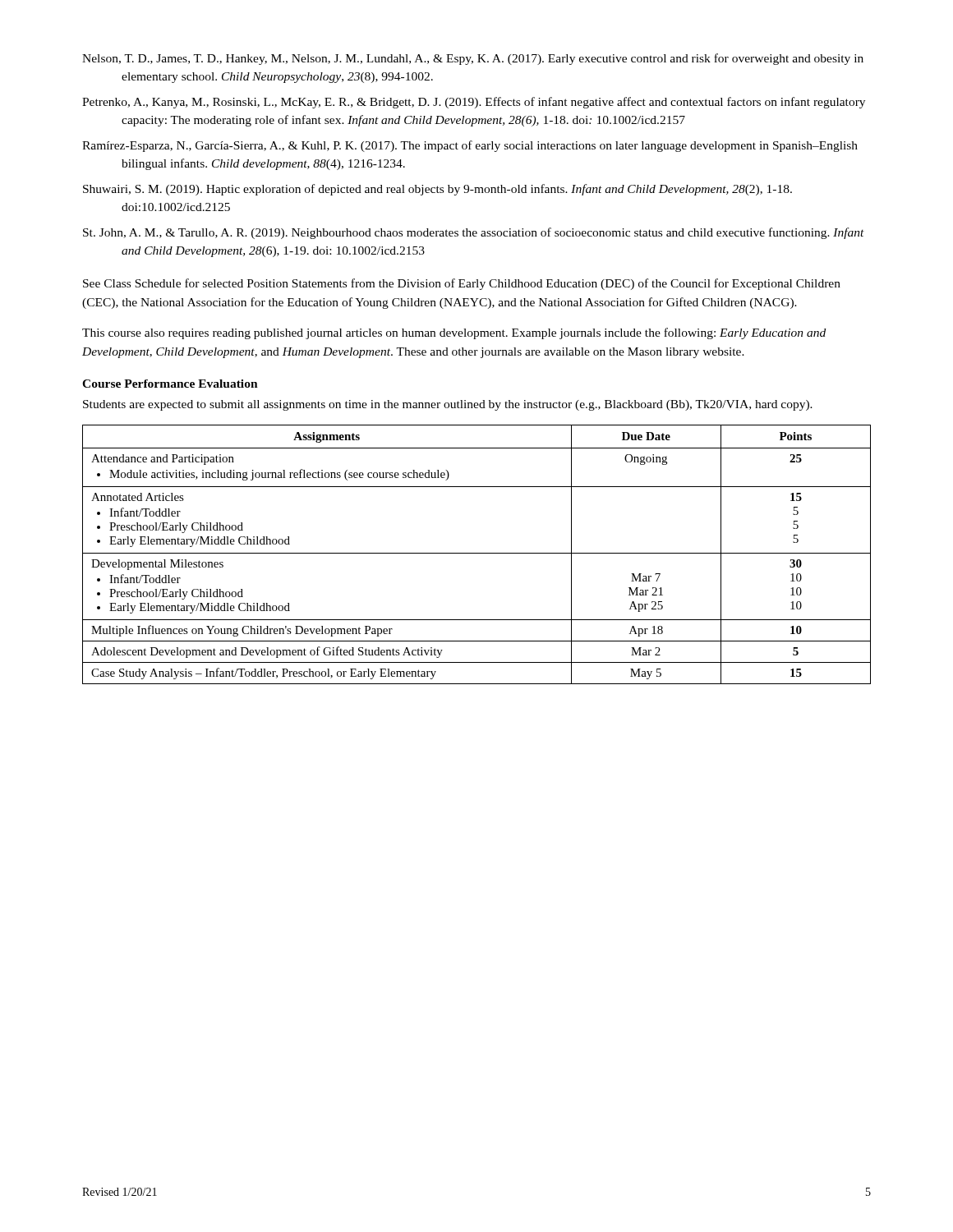This screenshot has height=1232, width=953.
Task: Click the passage that begins "Petrenko, A., Kanya, M.,"
Action: point(474,111)
